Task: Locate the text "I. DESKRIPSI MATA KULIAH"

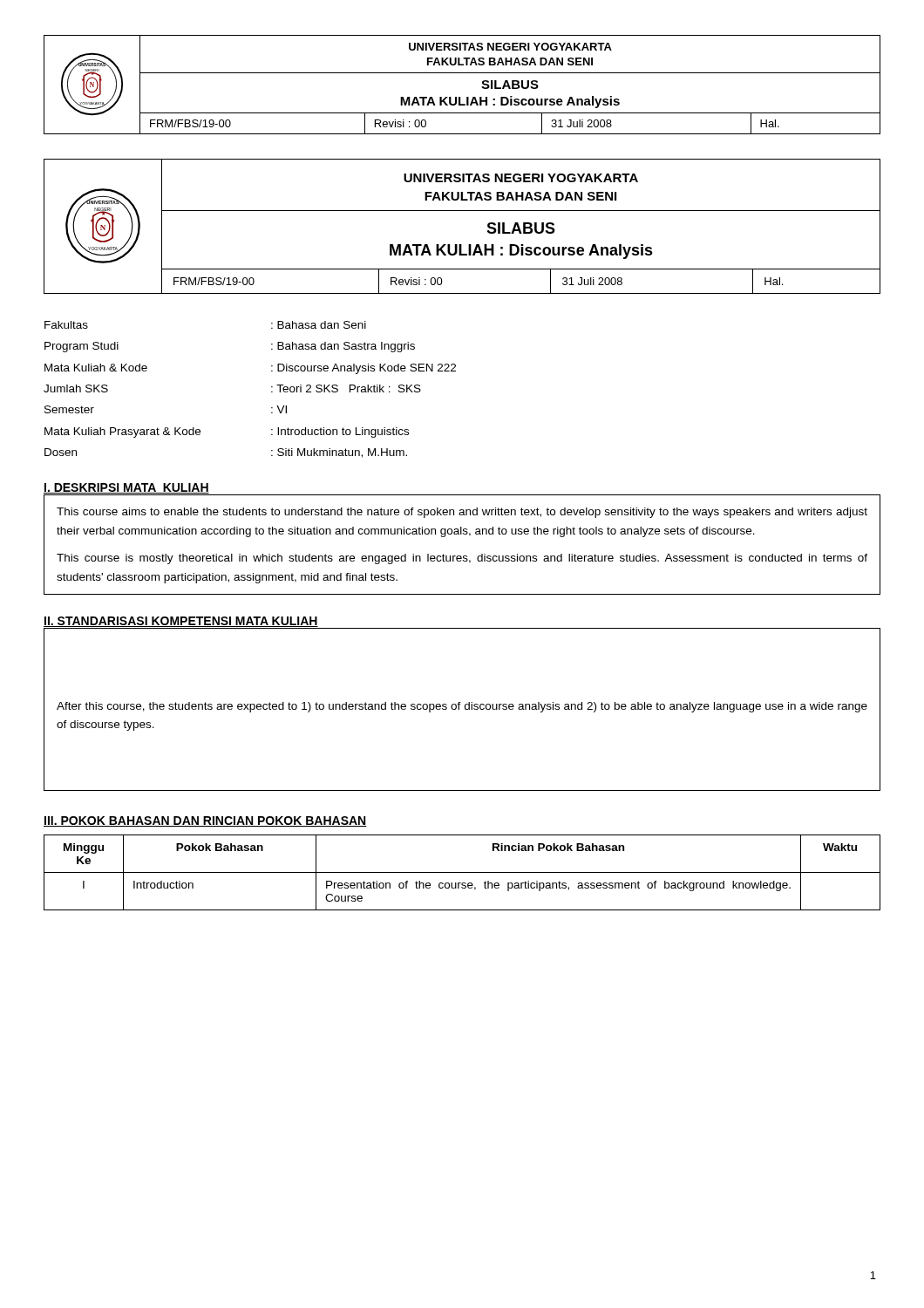Action: [x=126, y=488]
